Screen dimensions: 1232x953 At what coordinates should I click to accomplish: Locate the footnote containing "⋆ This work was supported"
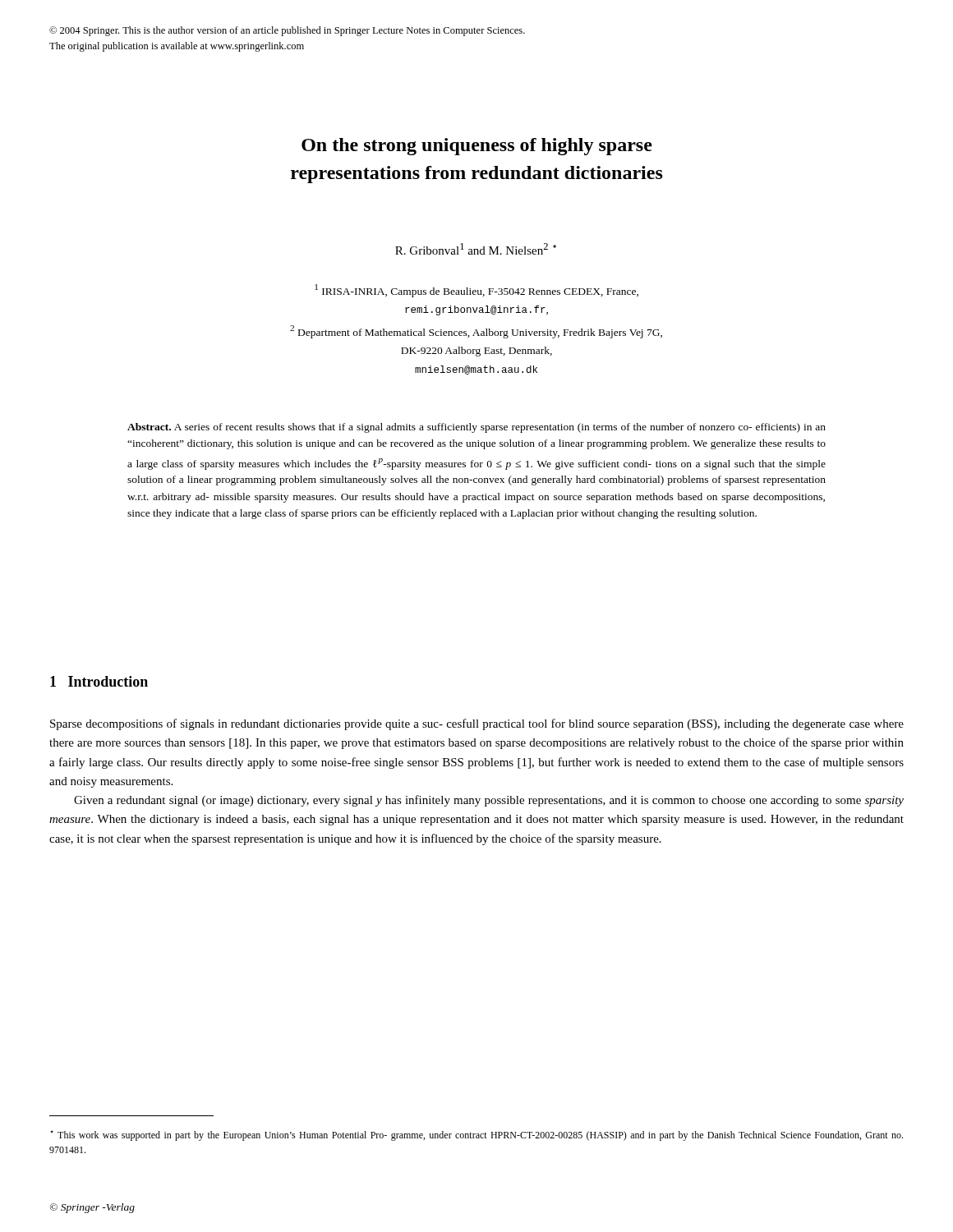point(476,1141)
